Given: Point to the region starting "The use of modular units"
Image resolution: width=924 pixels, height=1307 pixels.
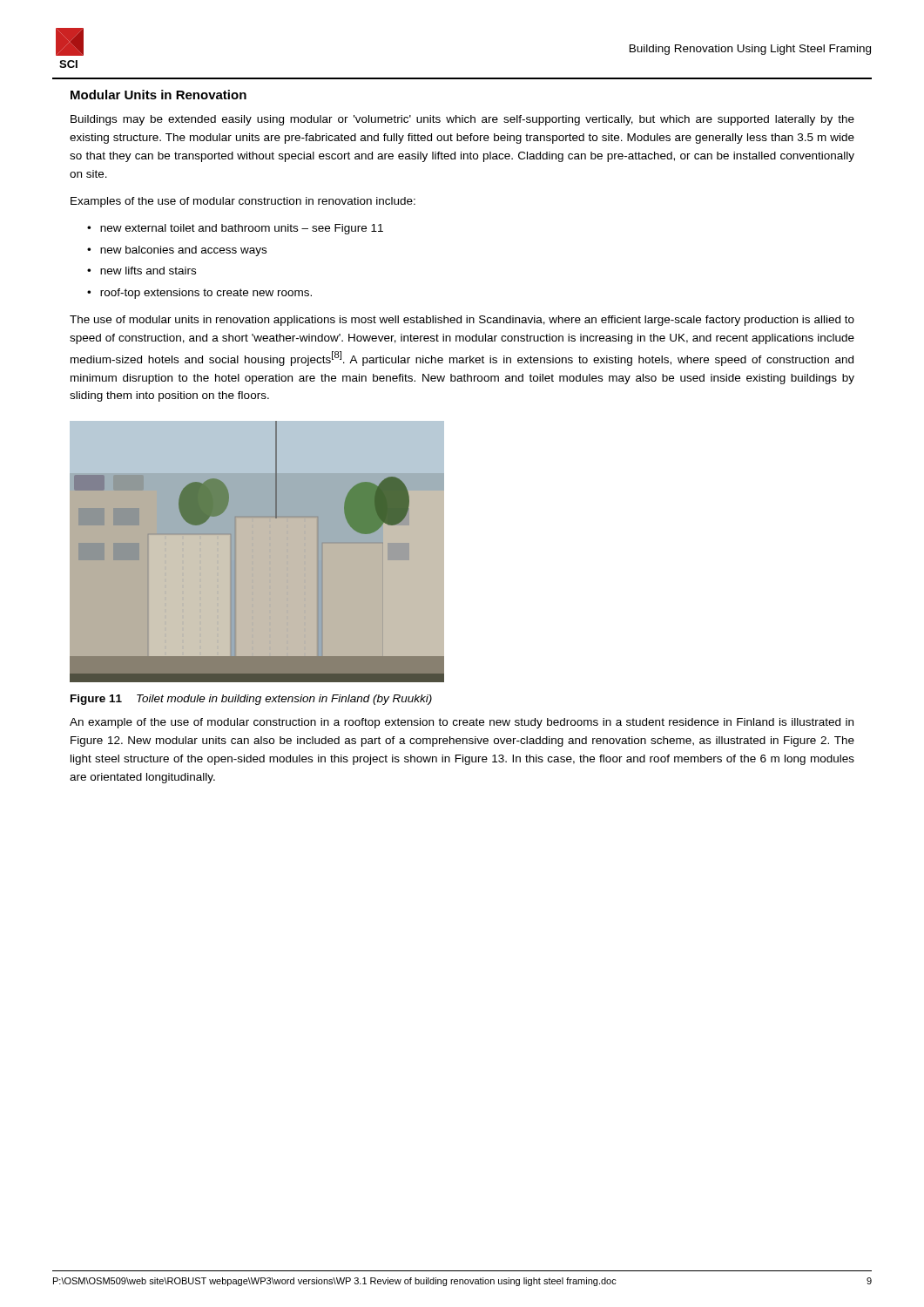Looking at the screenshot, I should click(462, 358).
